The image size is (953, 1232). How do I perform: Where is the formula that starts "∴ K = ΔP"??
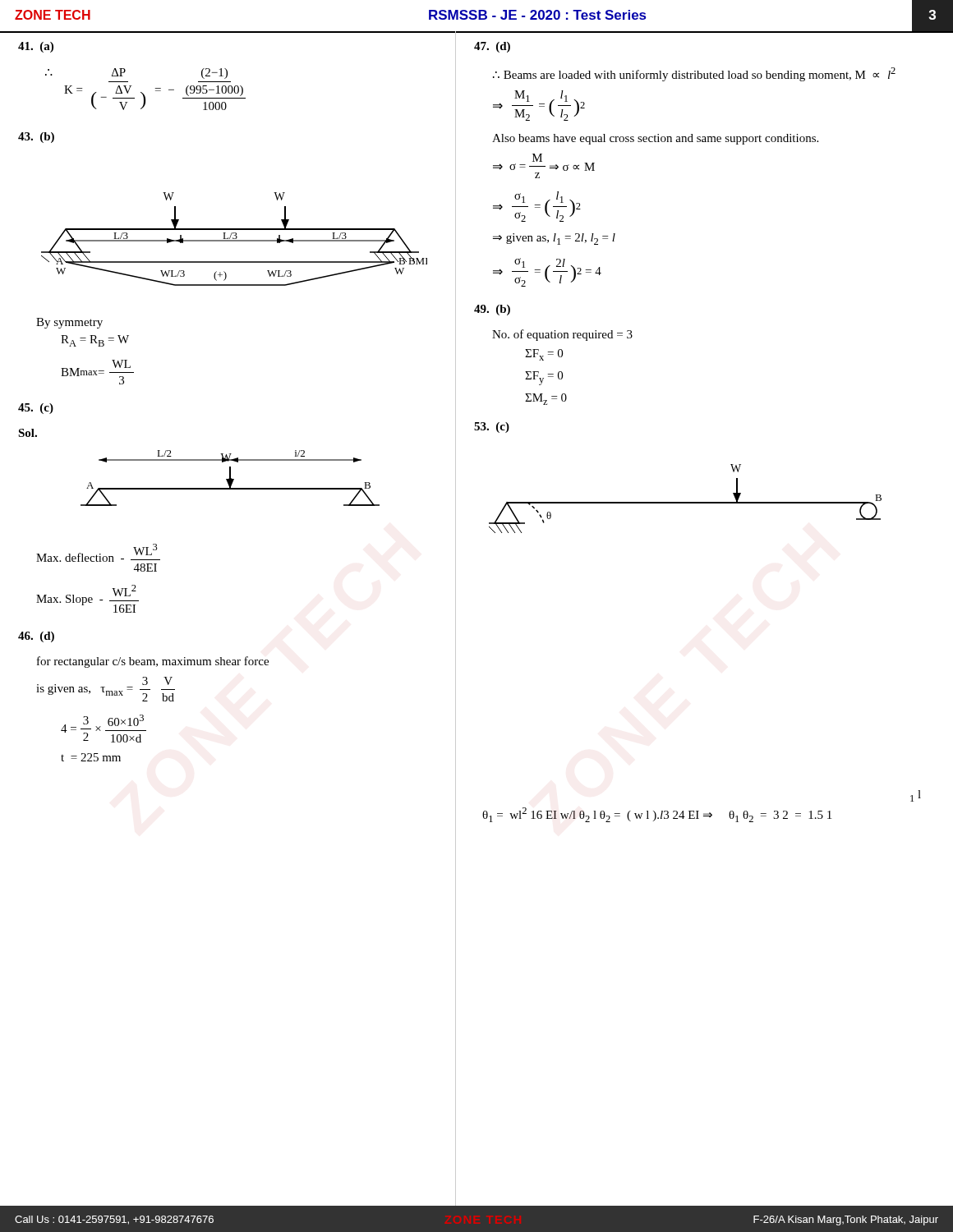[243, 90]
